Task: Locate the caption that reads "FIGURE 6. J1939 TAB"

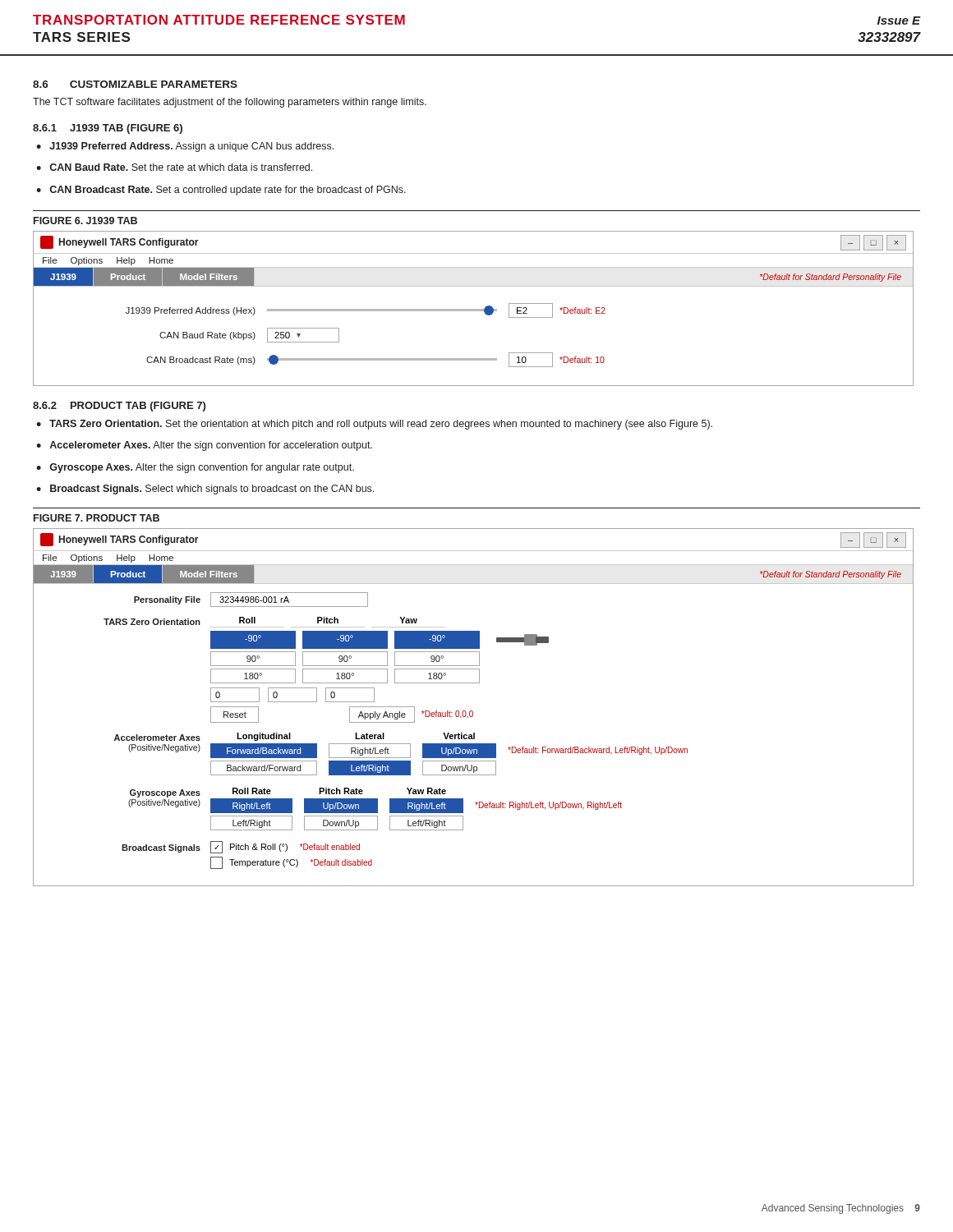Action: pos(85,221)
